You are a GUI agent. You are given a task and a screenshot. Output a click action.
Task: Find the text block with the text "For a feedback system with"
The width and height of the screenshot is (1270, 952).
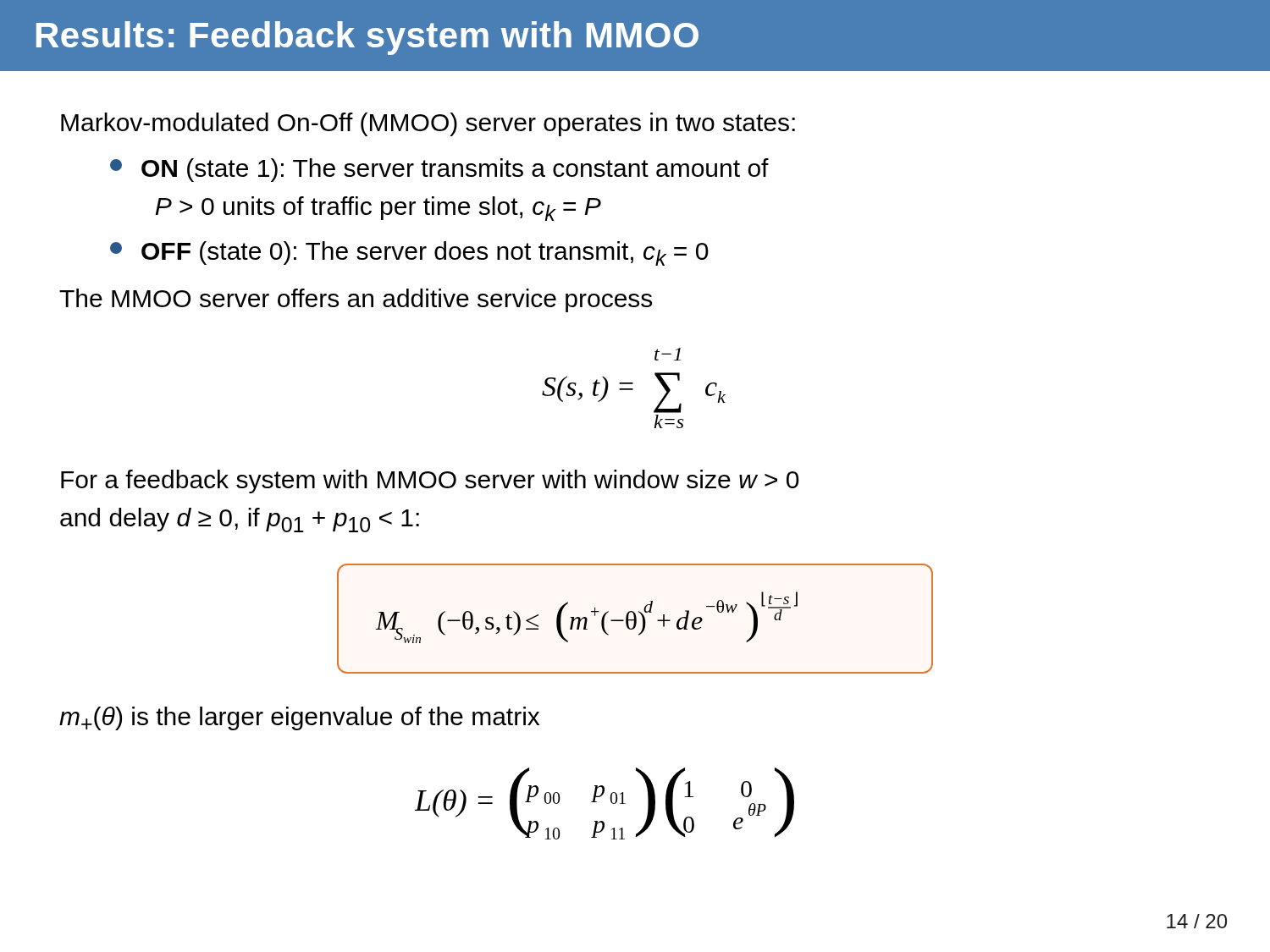click(x=429, y=501)
